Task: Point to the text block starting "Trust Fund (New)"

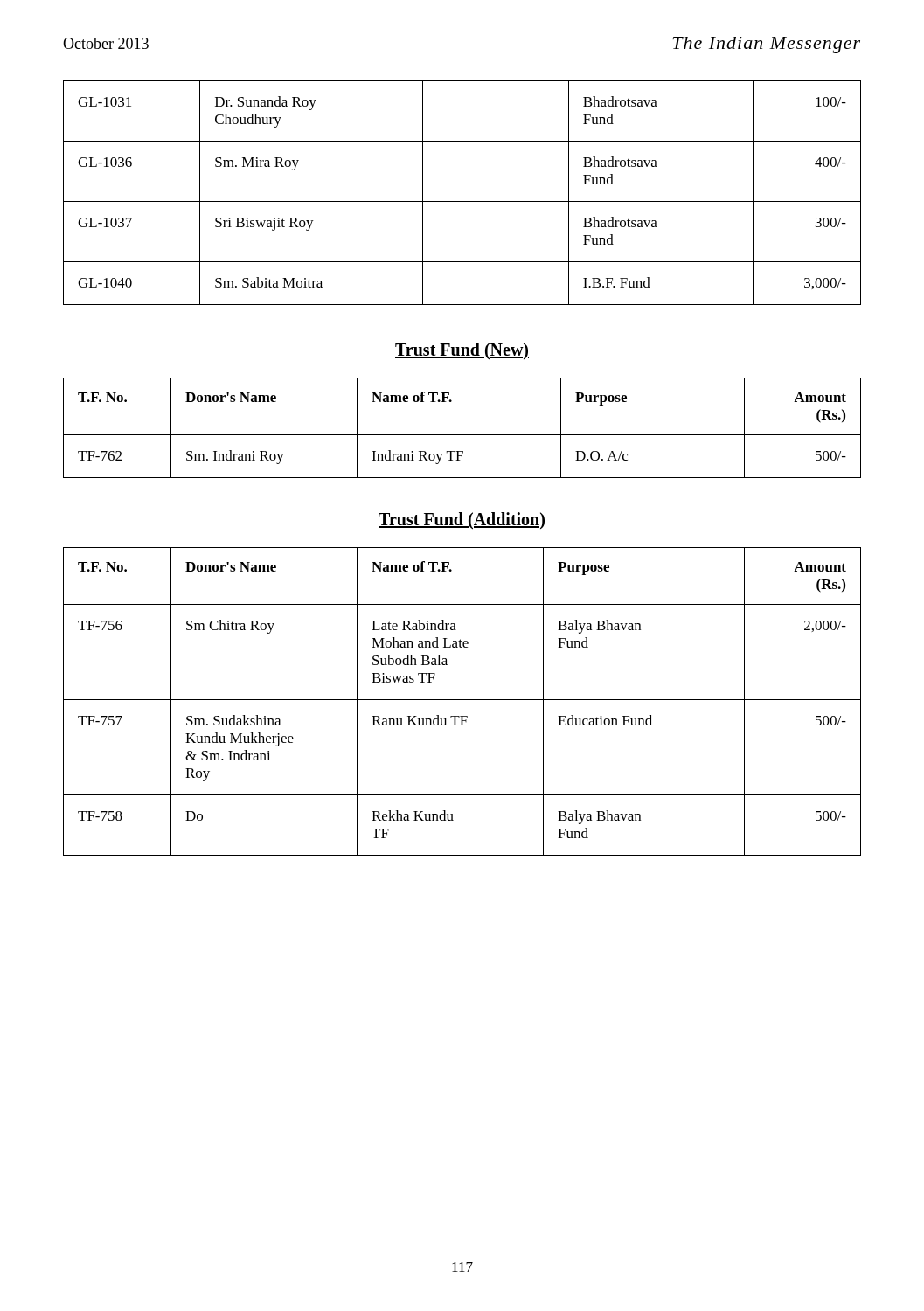Action: pos(462,350)
